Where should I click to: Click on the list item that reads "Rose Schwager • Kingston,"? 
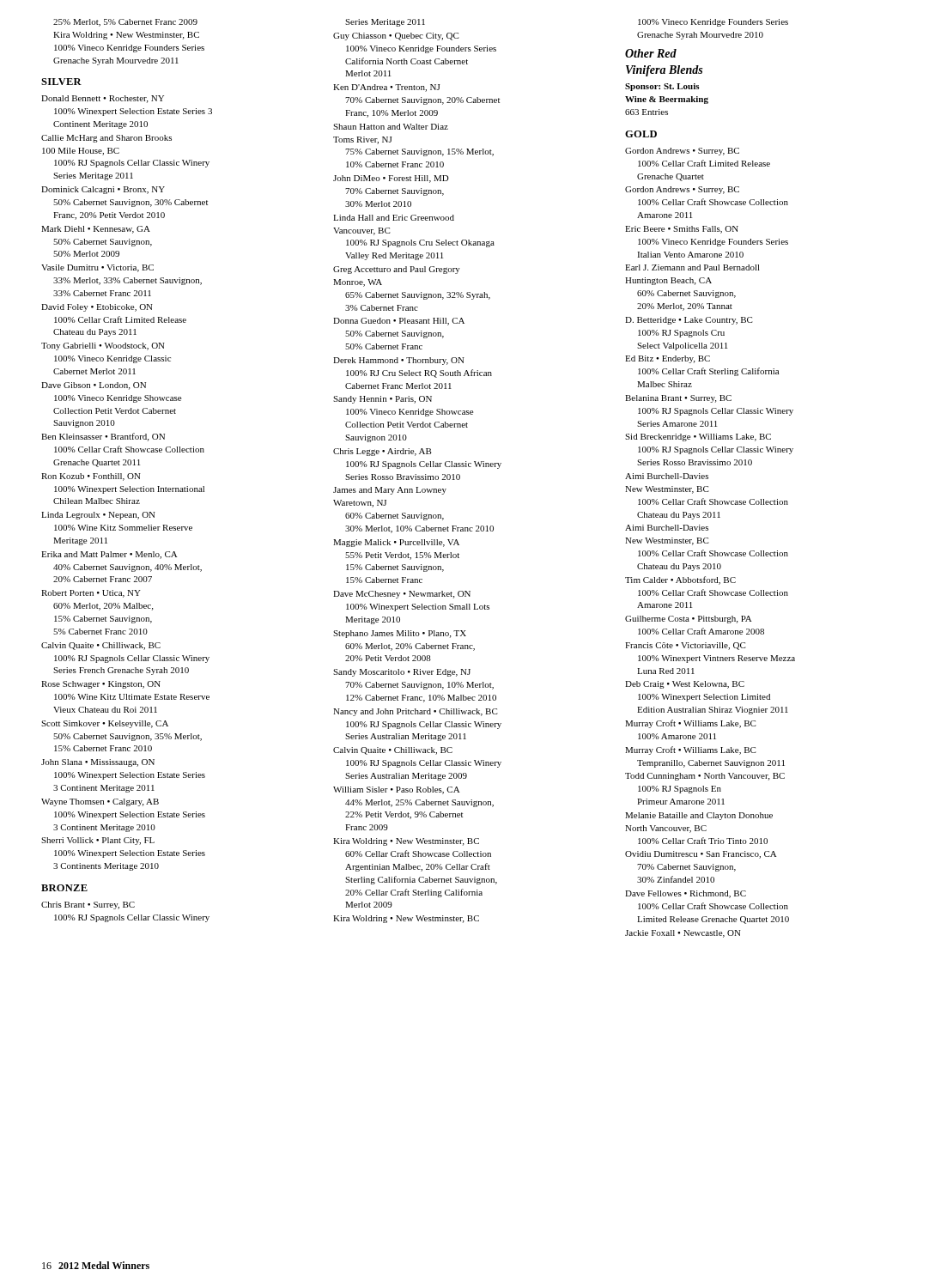pos(179,697)
